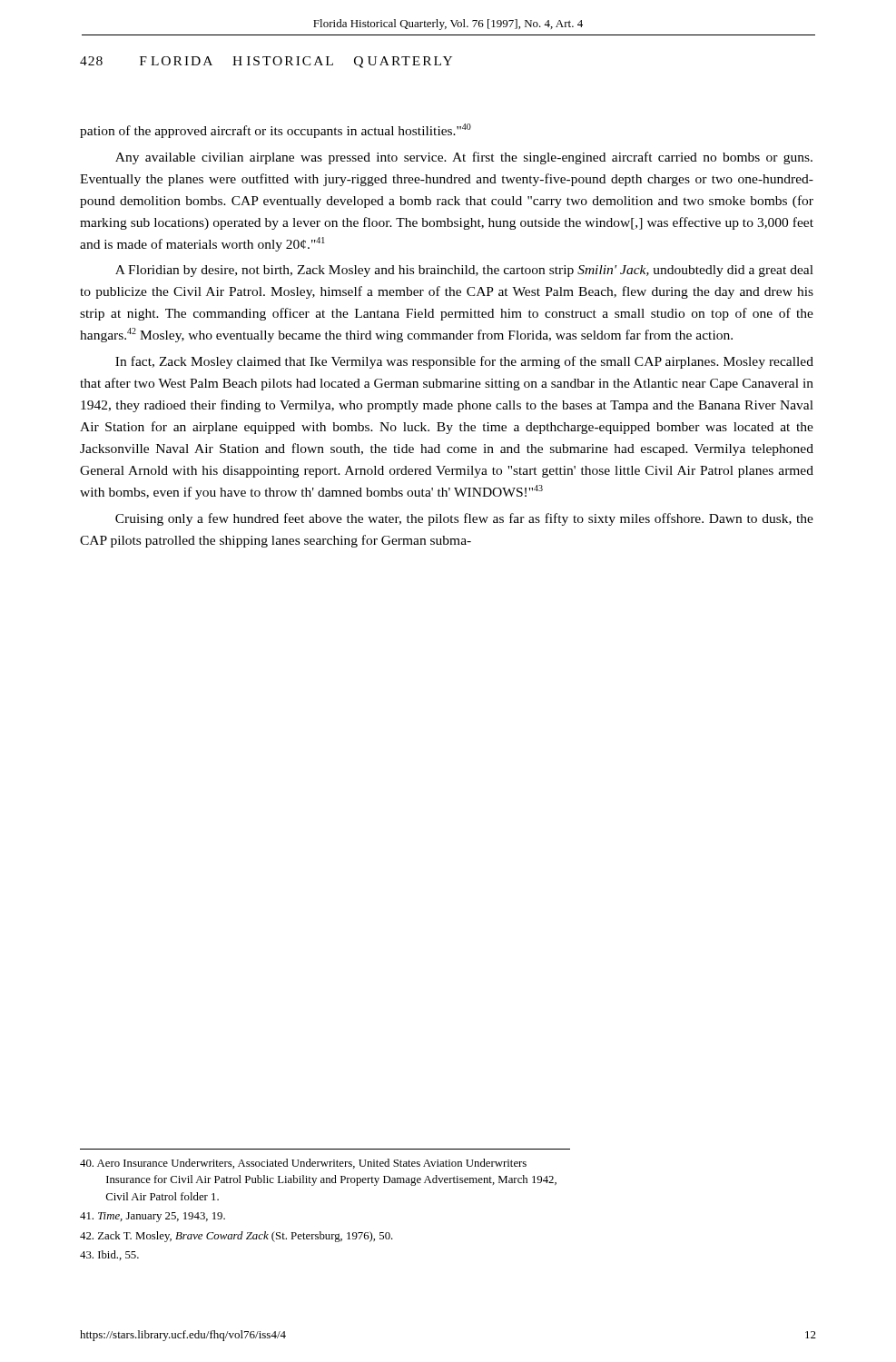Screen dimensions: 1362x896
Task: Where does it say "Time, January 25, 1943, 19."?
Action: 153,1216
